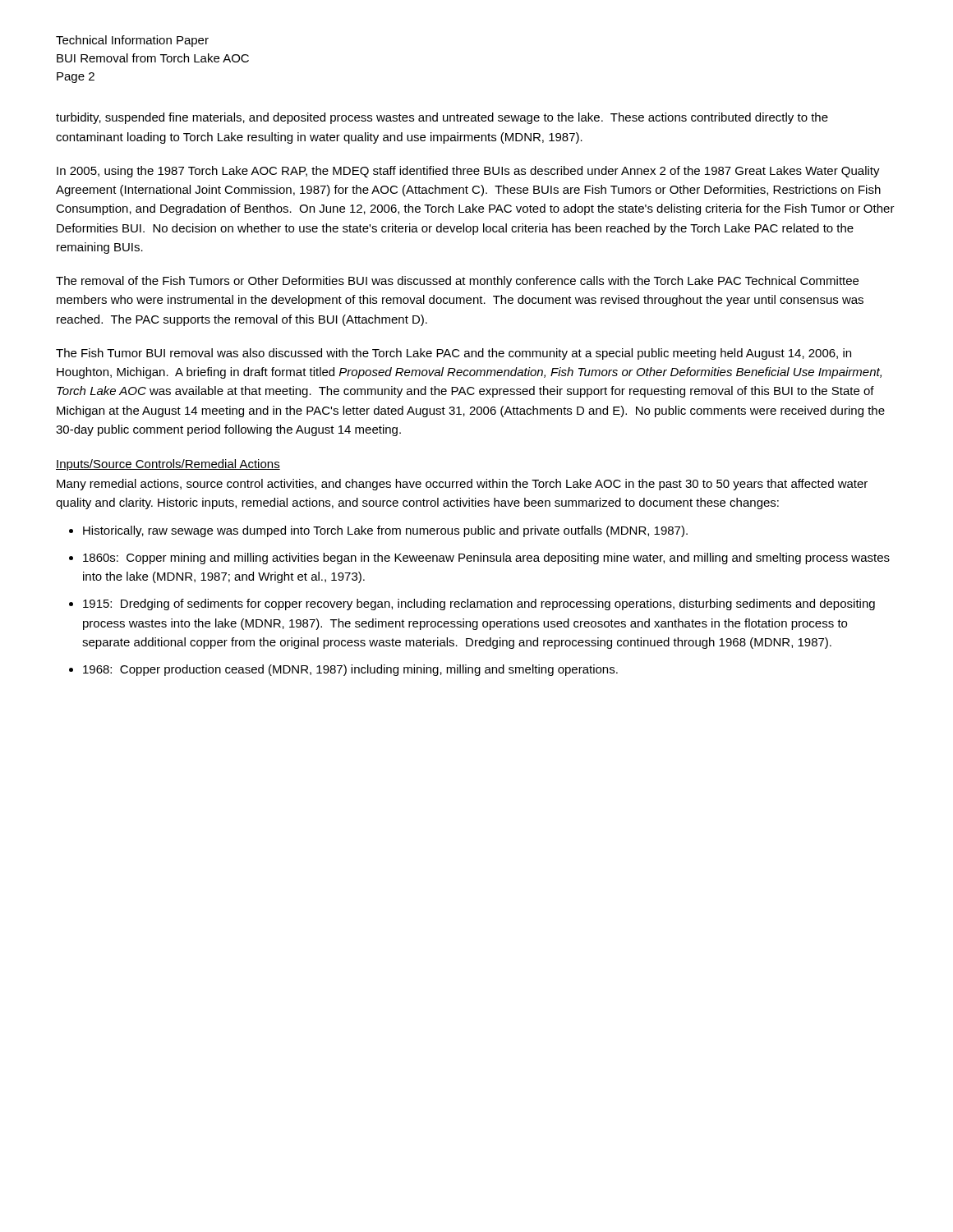
Task: Locate the list item that says "Historically, raw sewage was"
Action: tap(385, 530)
